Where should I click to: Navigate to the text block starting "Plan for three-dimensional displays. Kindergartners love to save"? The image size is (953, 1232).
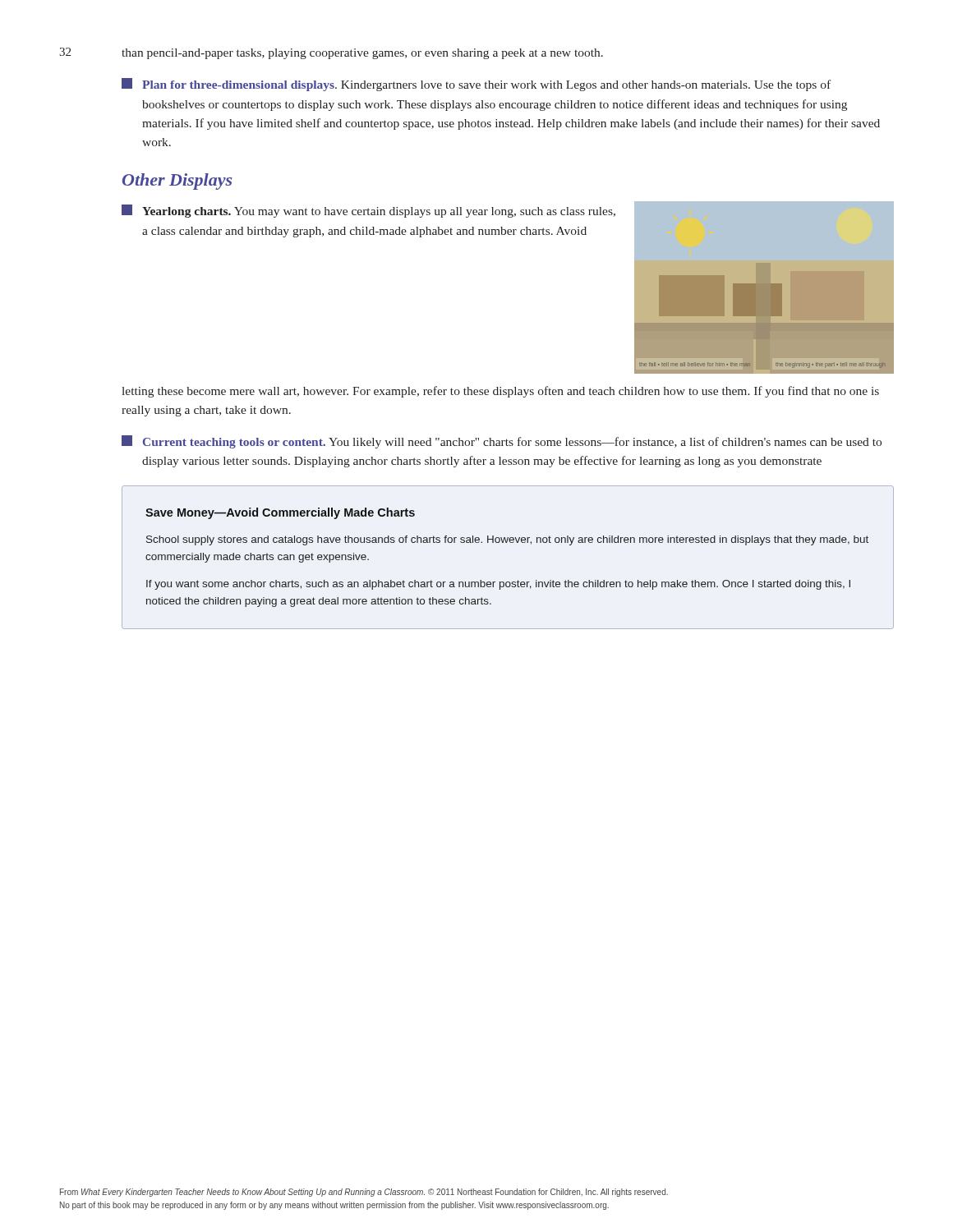[508, 113]
